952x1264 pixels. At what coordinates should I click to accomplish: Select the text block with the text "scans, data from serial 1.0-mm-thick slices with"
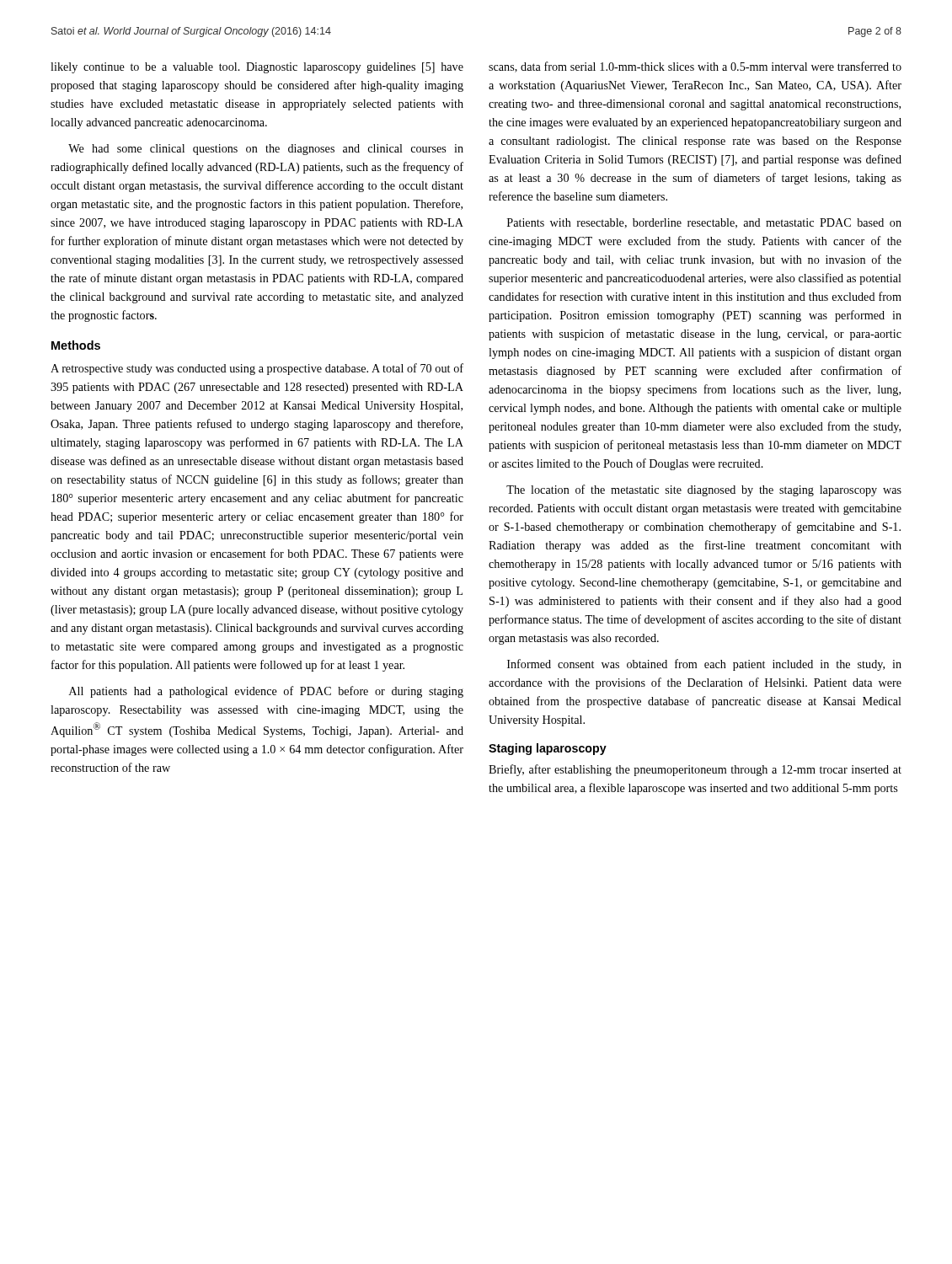[x=695, y=393]
